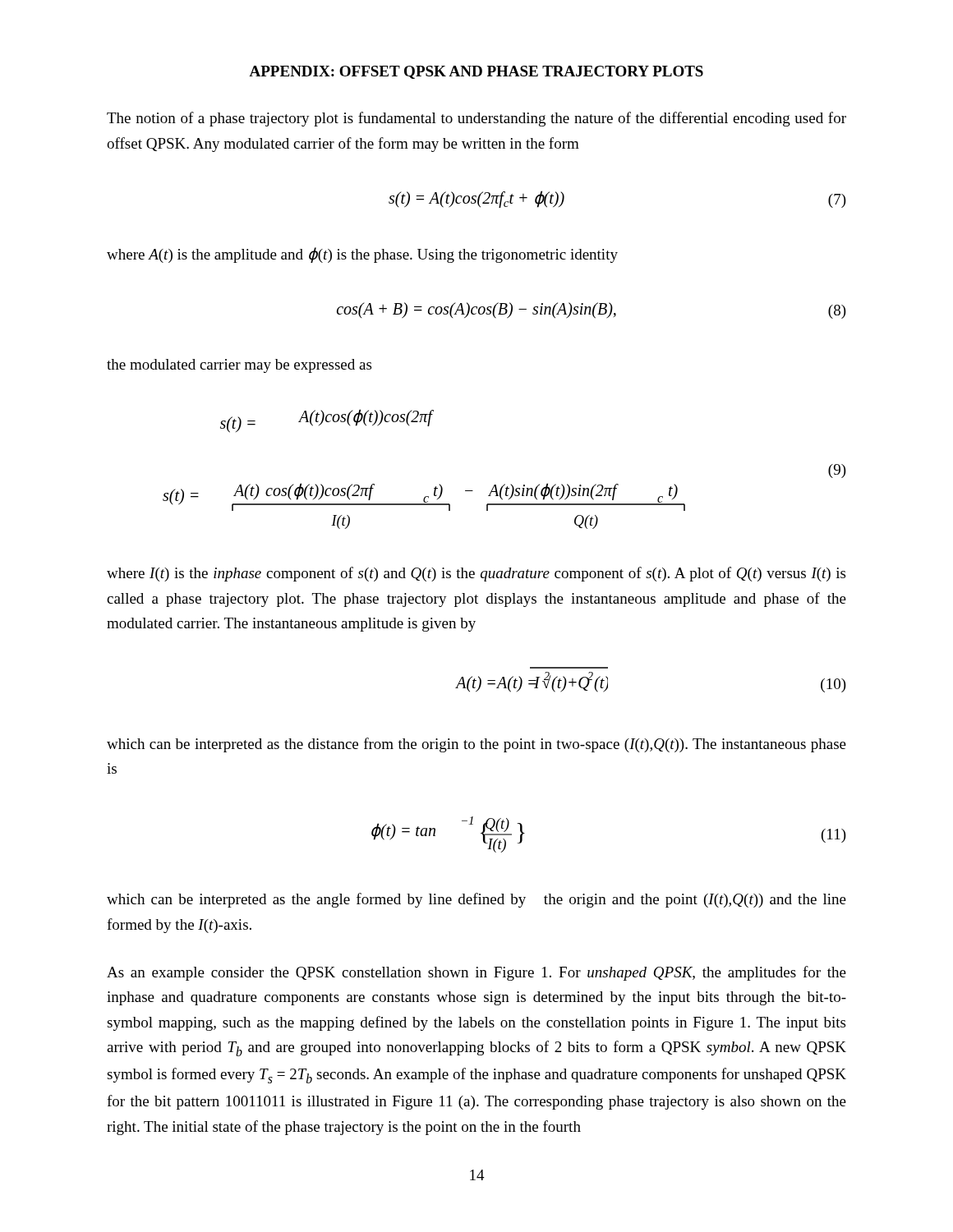Select the region starting "cos(A + B)"
Screen dimensions: 1232x953
tap(476, 310)
